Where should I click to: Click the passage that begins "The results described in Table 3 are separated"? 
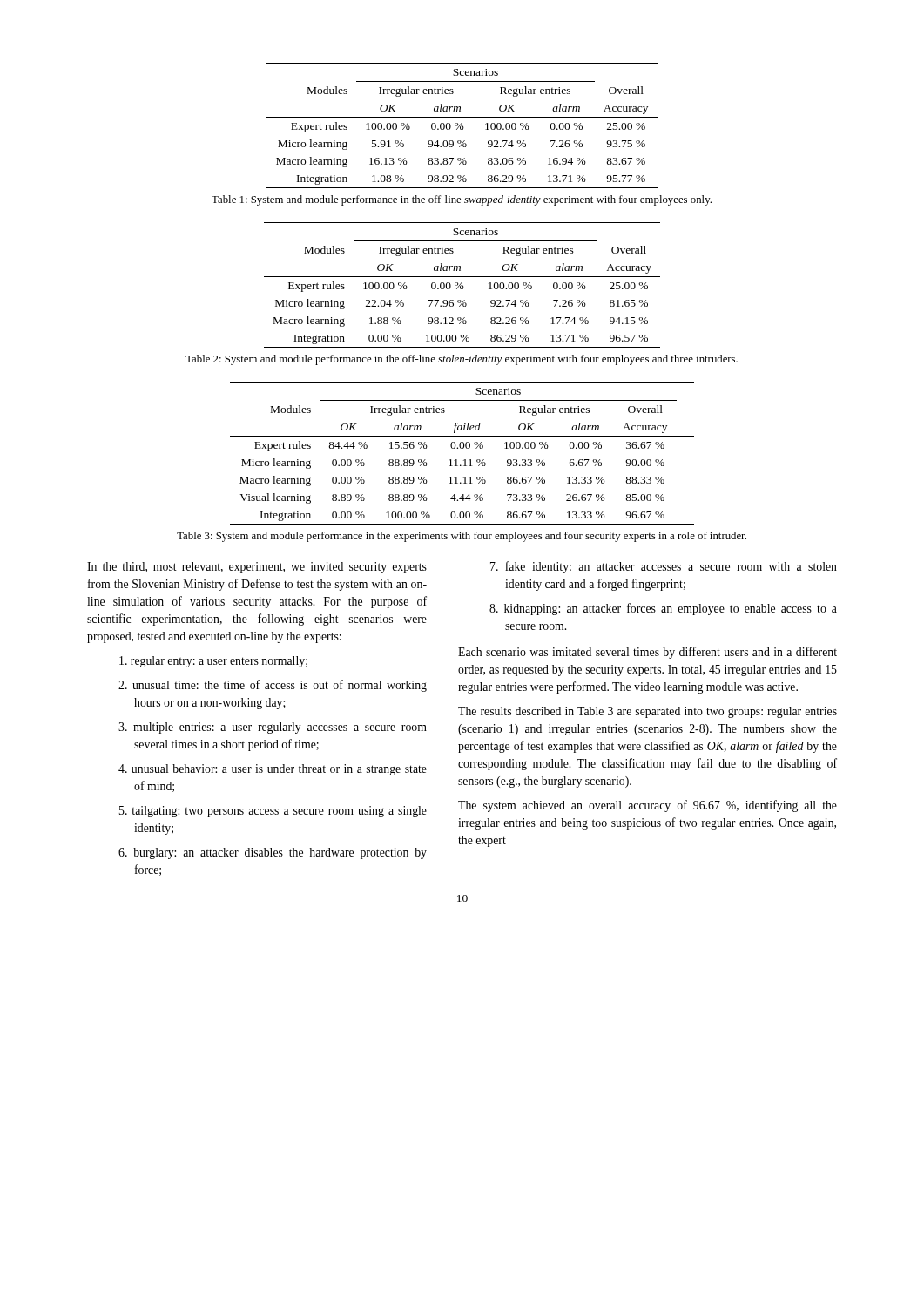[x=647, y=747]
